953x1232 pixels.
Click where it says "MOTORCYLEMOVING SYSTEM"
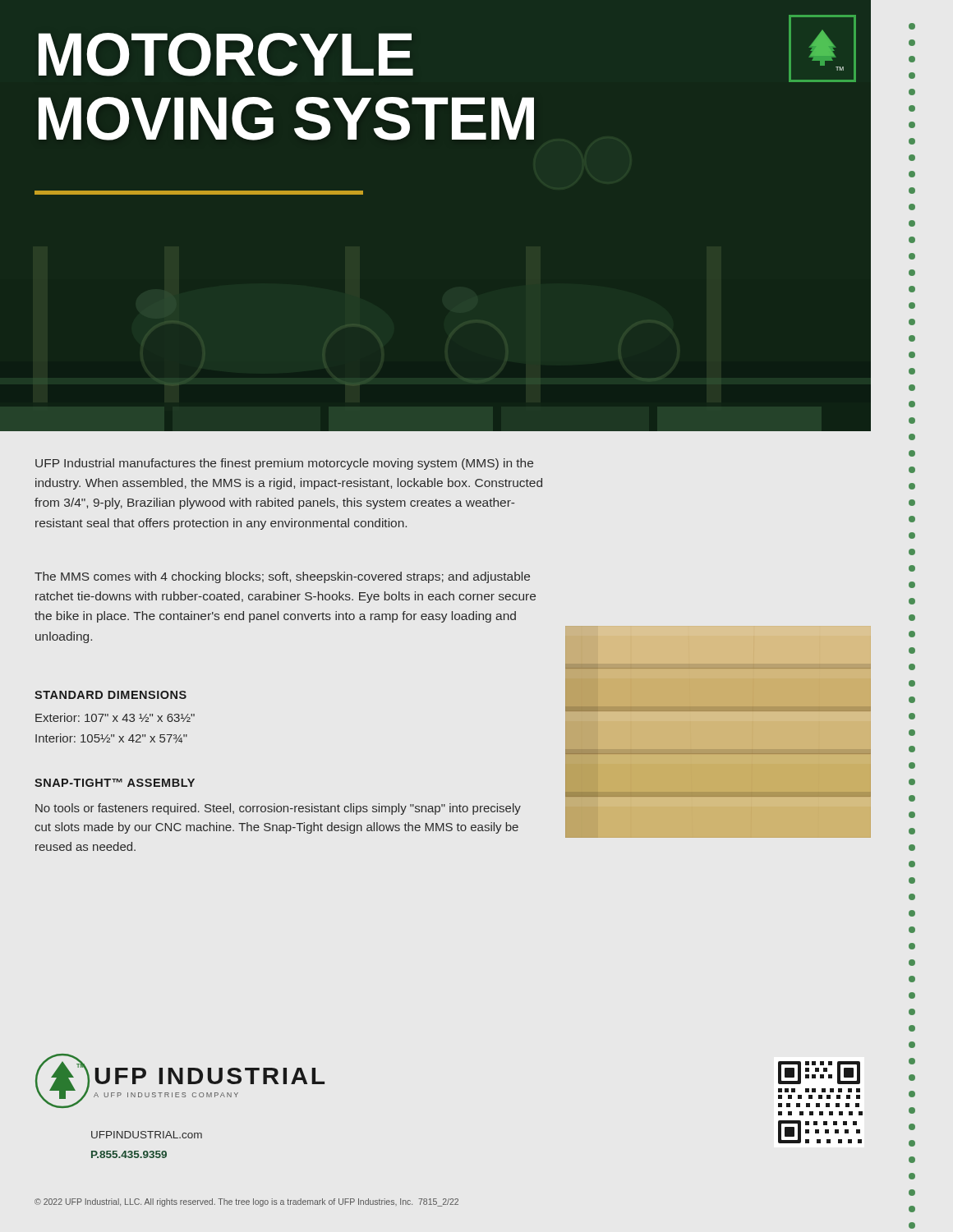pos(286,87)
